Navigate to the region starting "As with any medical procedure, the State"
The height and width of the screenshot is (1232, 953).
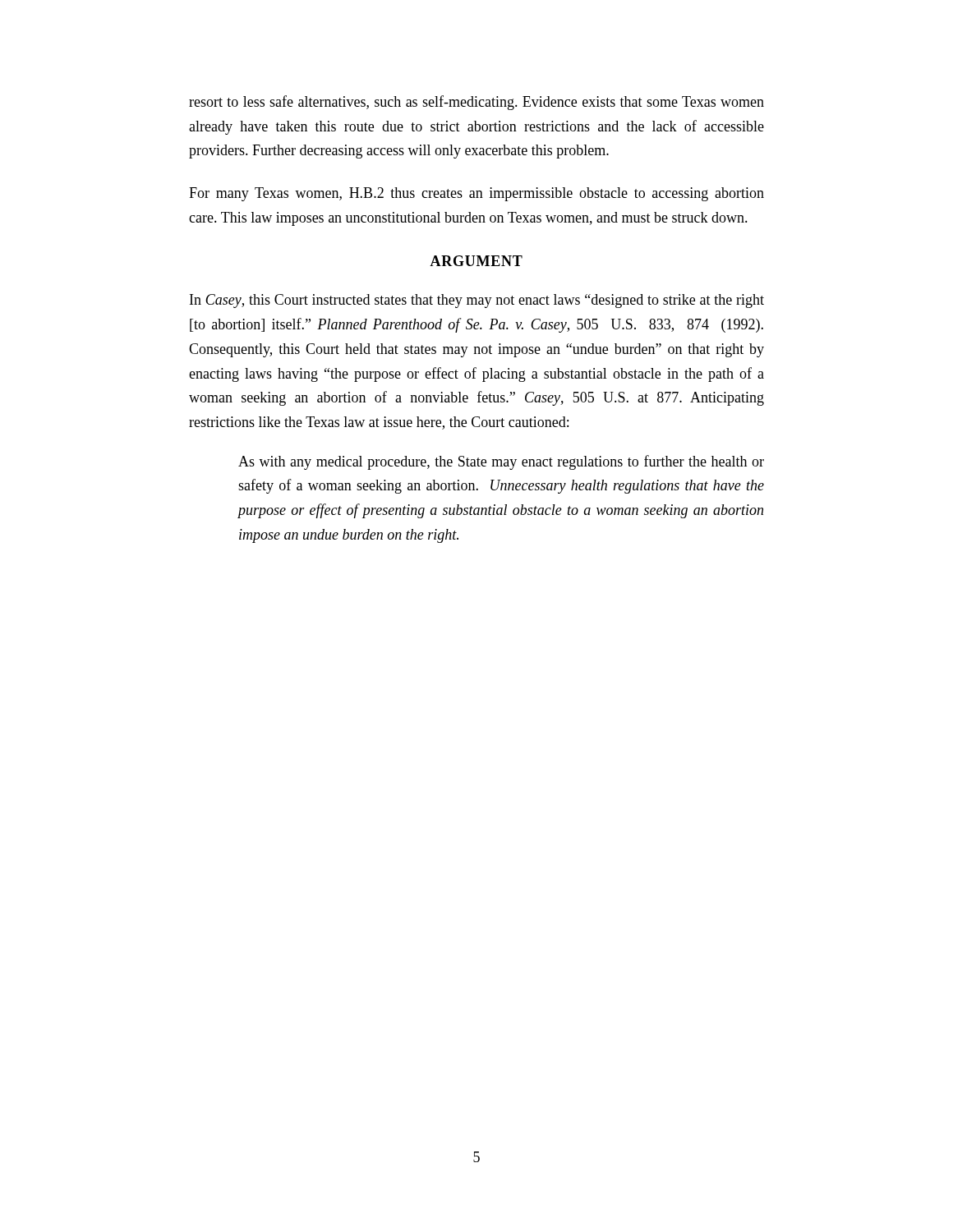501,498
